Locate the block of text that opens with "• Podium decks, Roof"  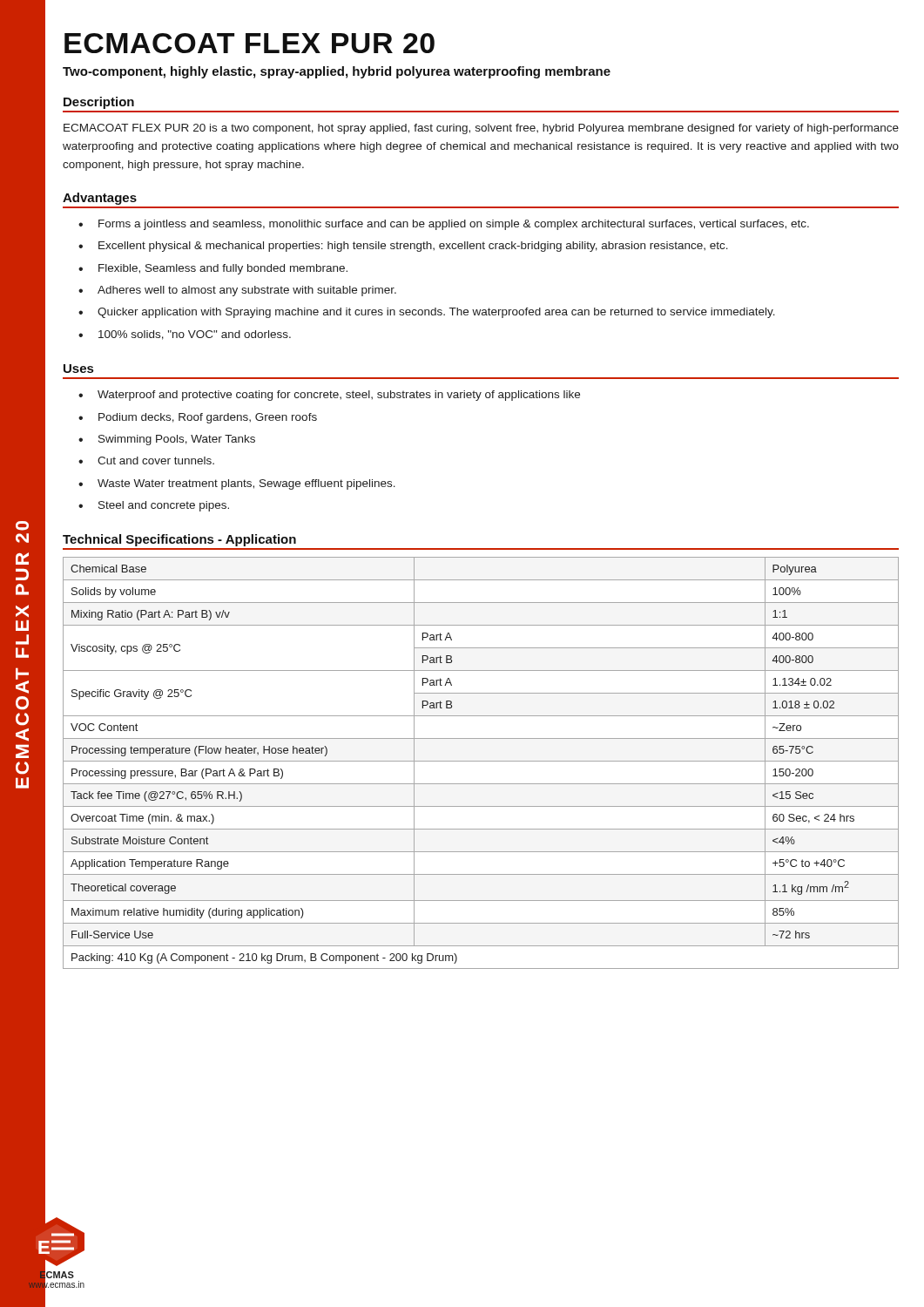[x=198, y=418]
